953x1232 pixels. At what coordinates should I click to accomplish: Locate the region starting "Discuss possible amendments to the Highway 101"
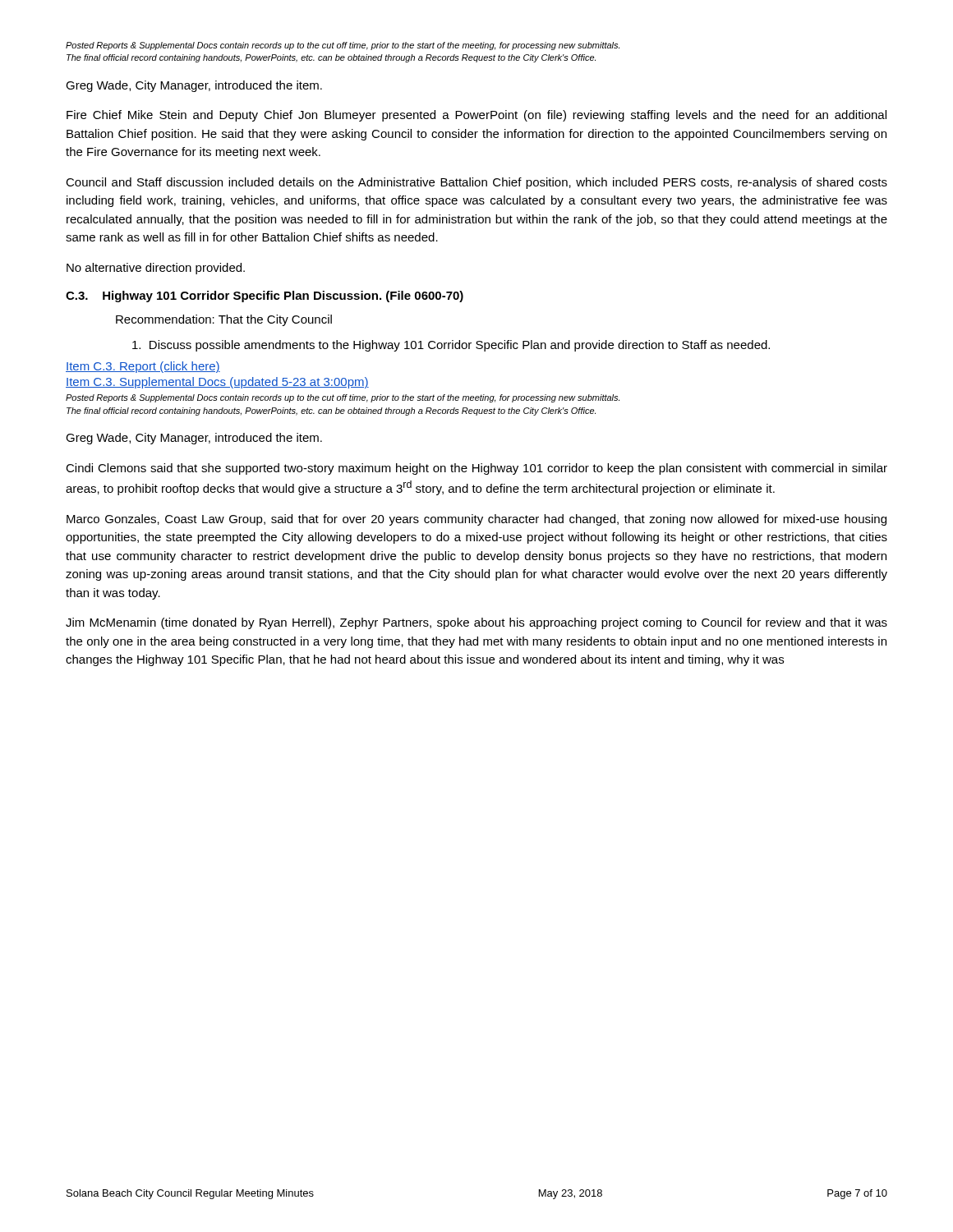click(451, 344)
